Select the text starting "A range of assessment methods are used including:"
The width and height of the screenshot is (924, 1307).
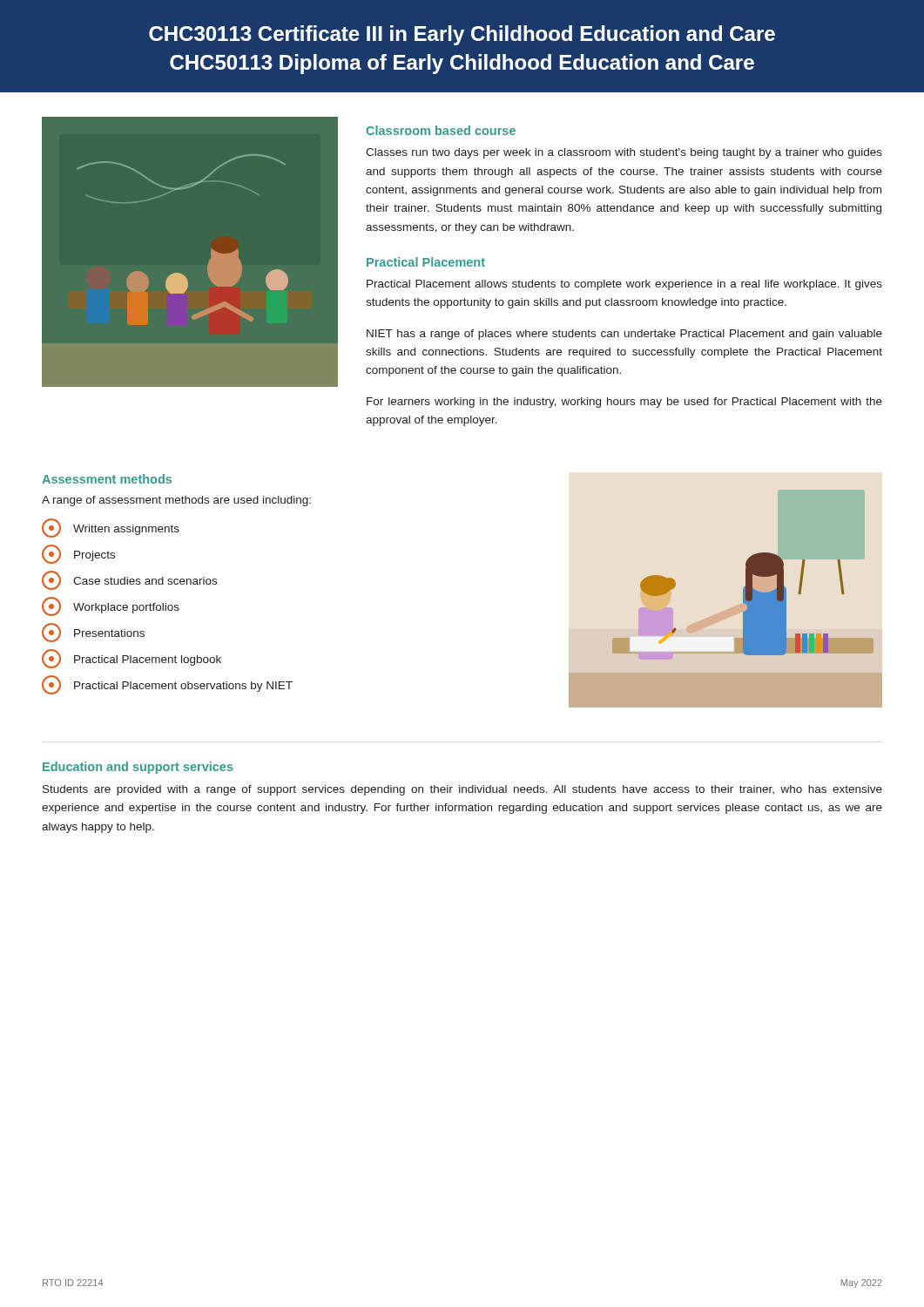coord(177,500)
